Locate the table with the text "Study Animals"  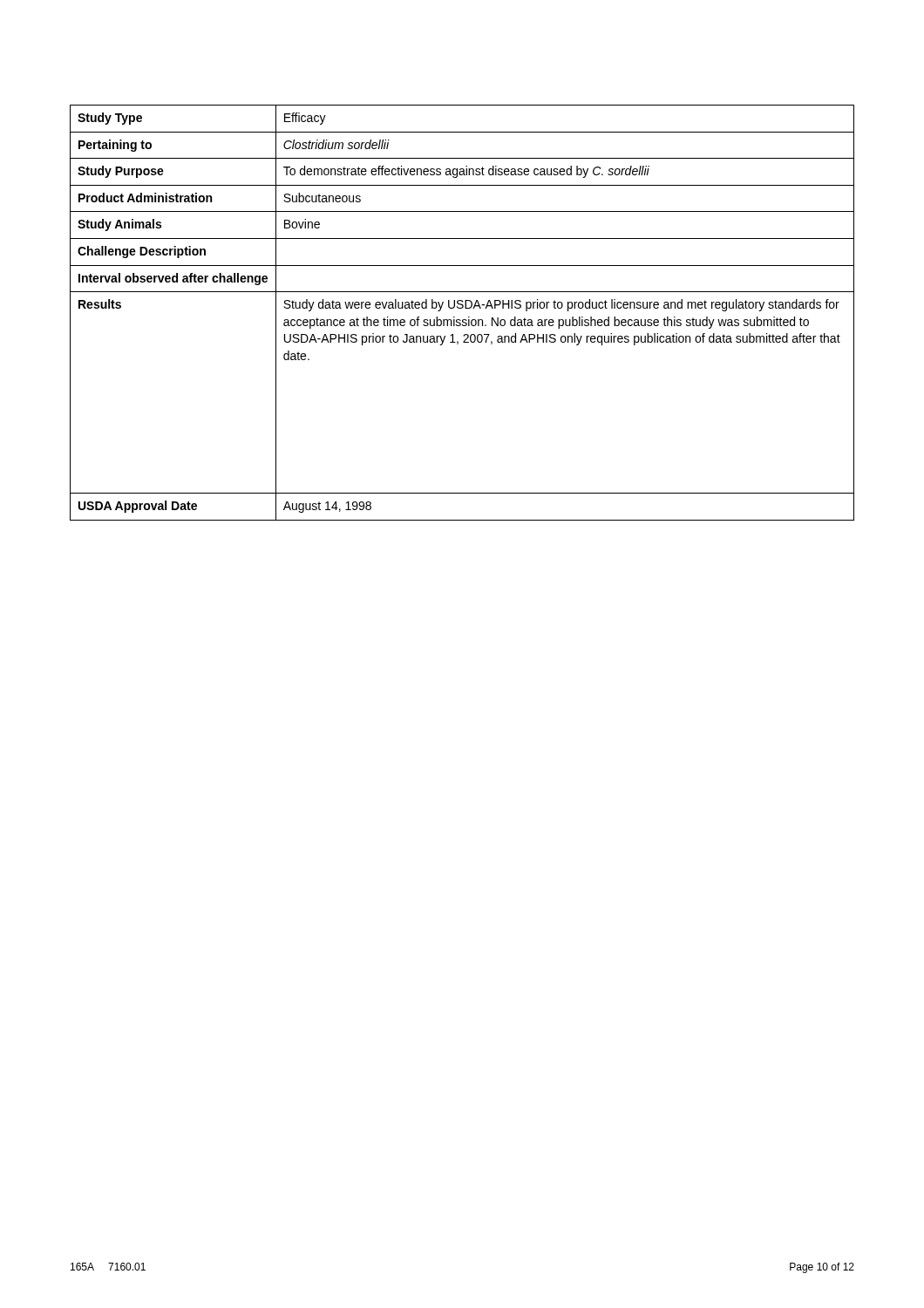pyautogui.click(x=462, y=312)
